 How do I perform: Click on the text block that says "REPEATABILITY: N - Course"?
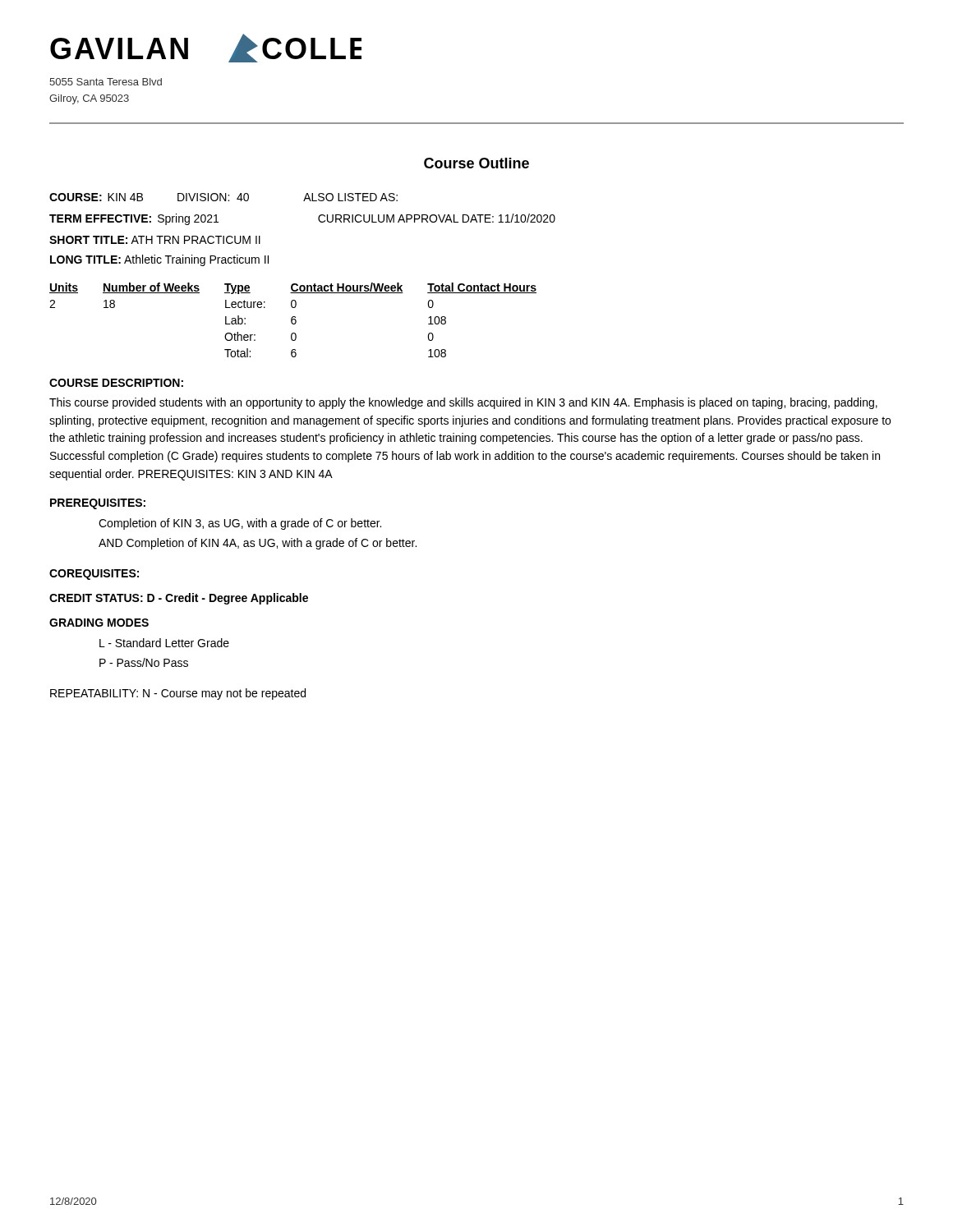178,693
